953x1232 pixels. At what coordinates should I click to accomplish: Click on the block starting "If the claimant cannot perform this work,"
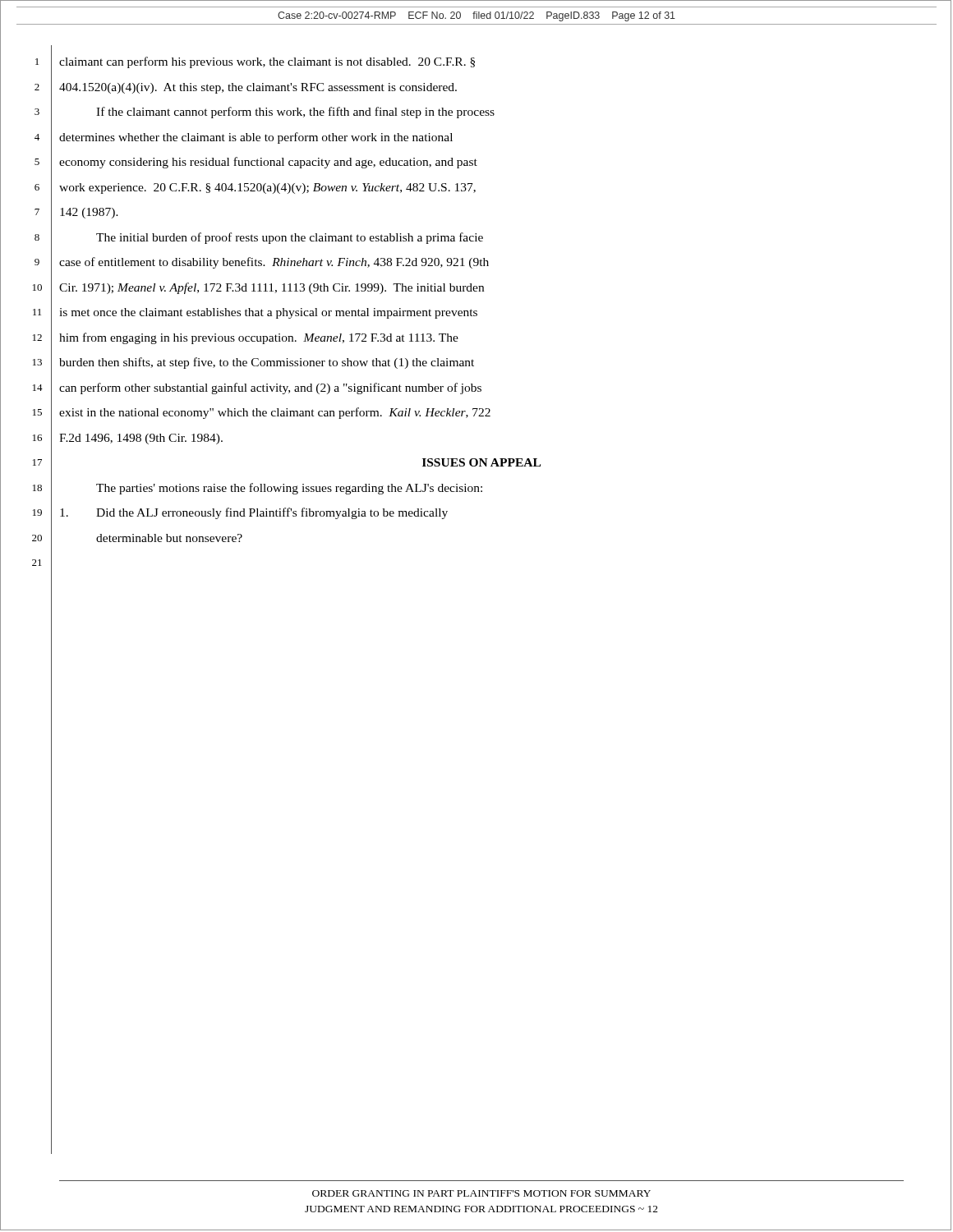click(x=295, y=111)
